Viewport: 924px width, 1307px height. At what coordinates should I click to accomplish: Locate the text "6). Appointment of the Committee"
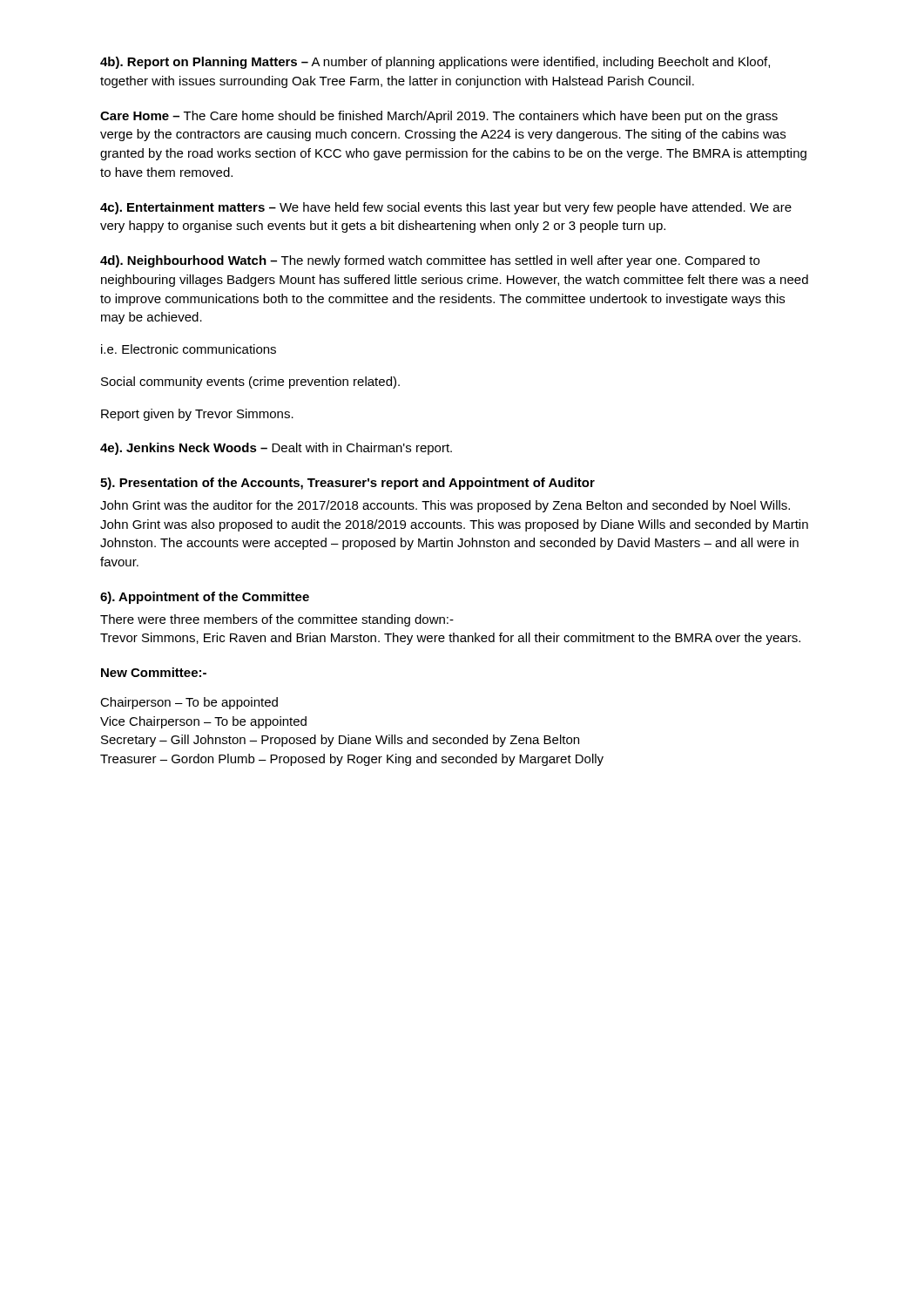(205, 598)
